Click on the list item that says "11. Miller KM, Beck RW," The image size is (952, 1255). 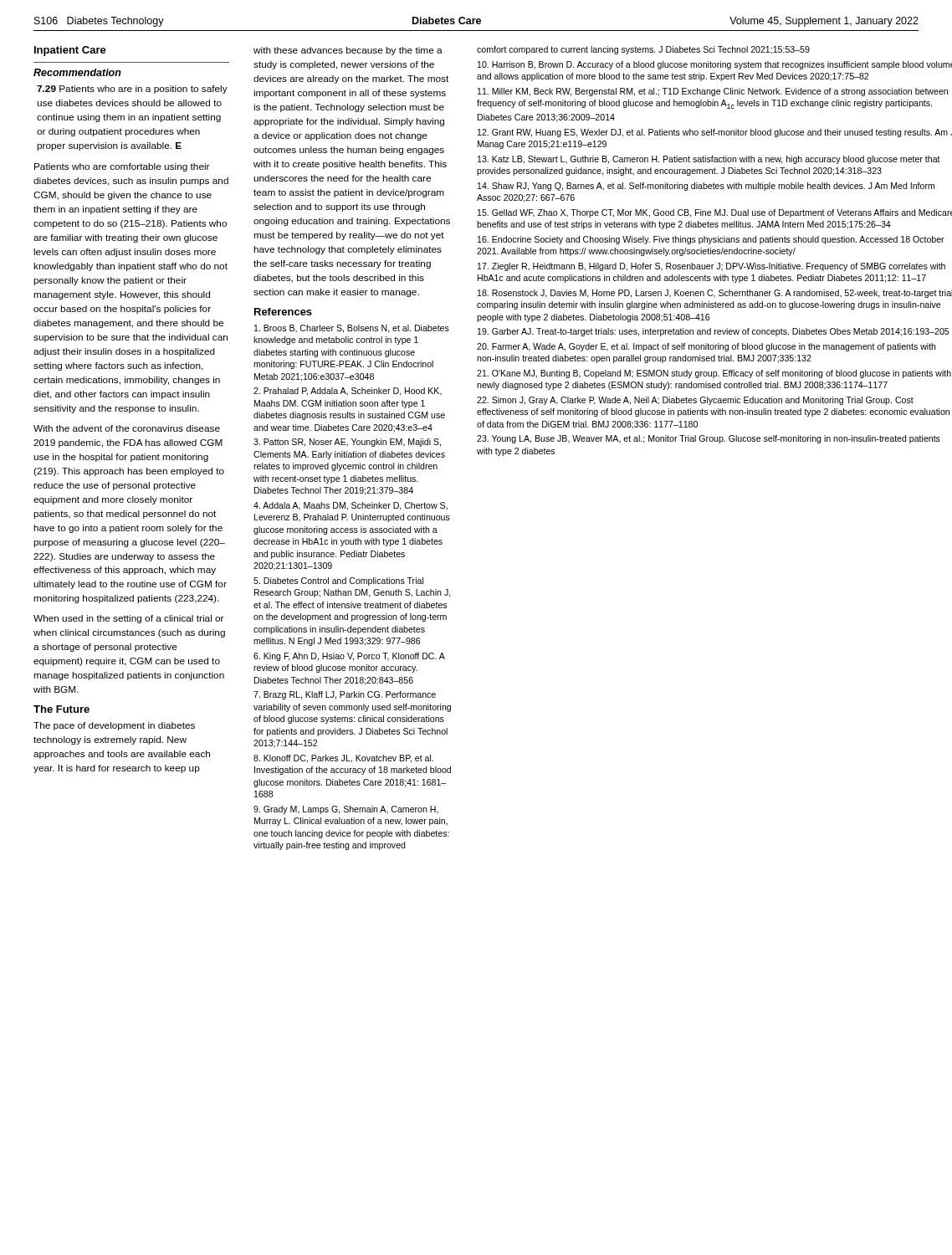click(x=713, y=104)
